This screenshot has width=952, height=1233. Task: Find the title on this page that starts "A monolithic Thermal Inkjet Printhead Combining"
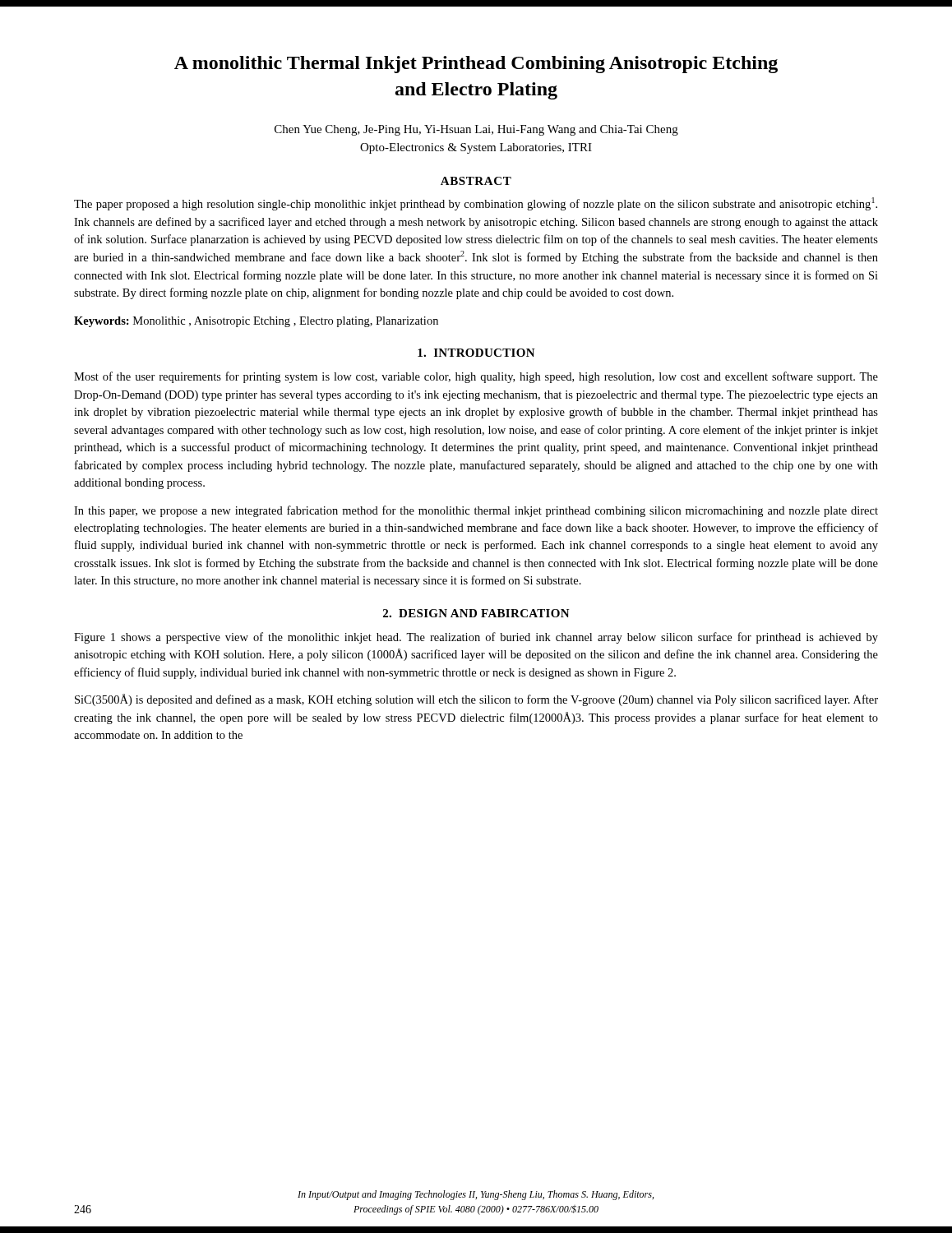click(476, 76)
